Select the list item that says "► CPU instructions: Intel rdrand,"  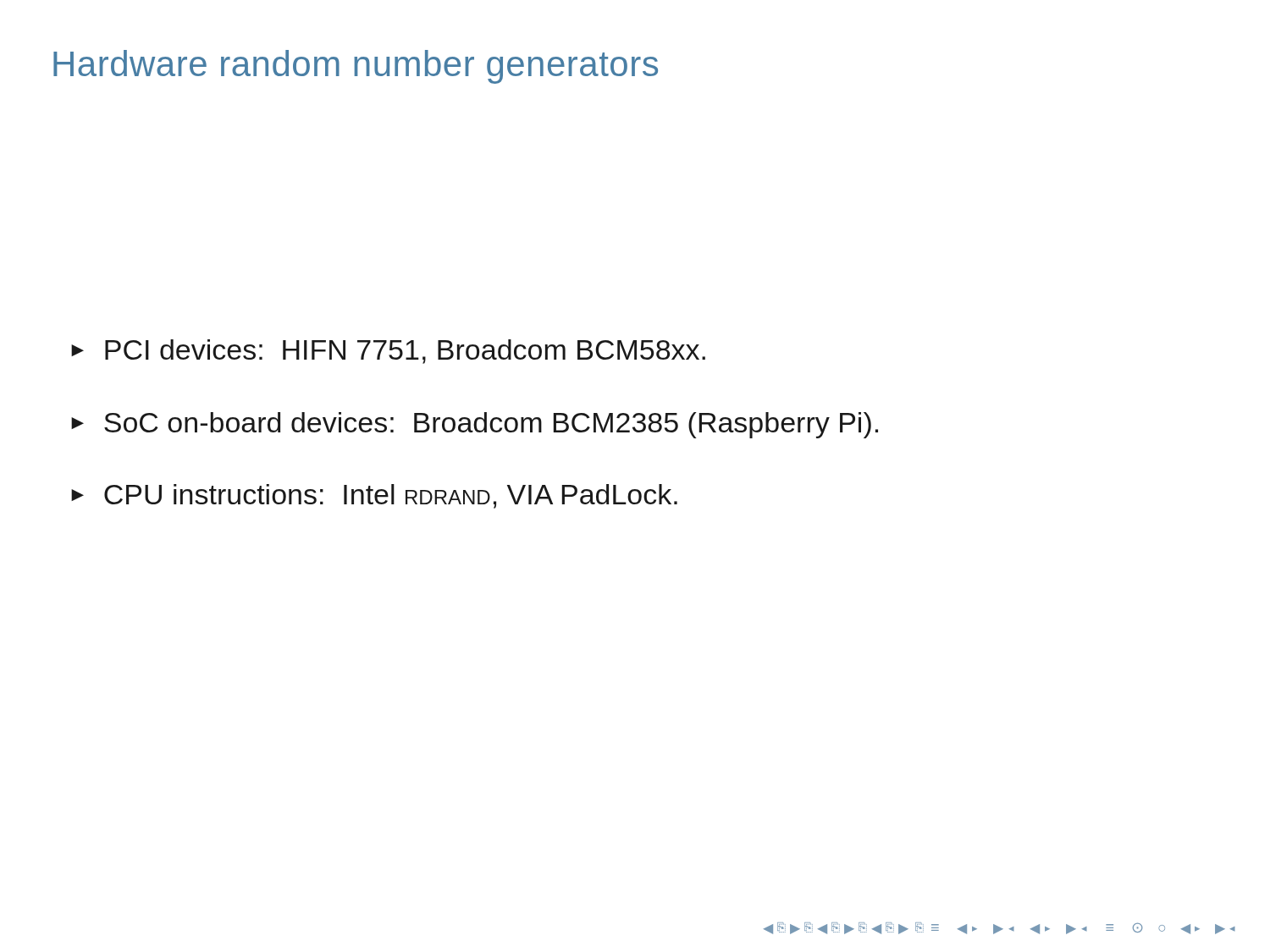pyautogui.click(x=635, y=495)
